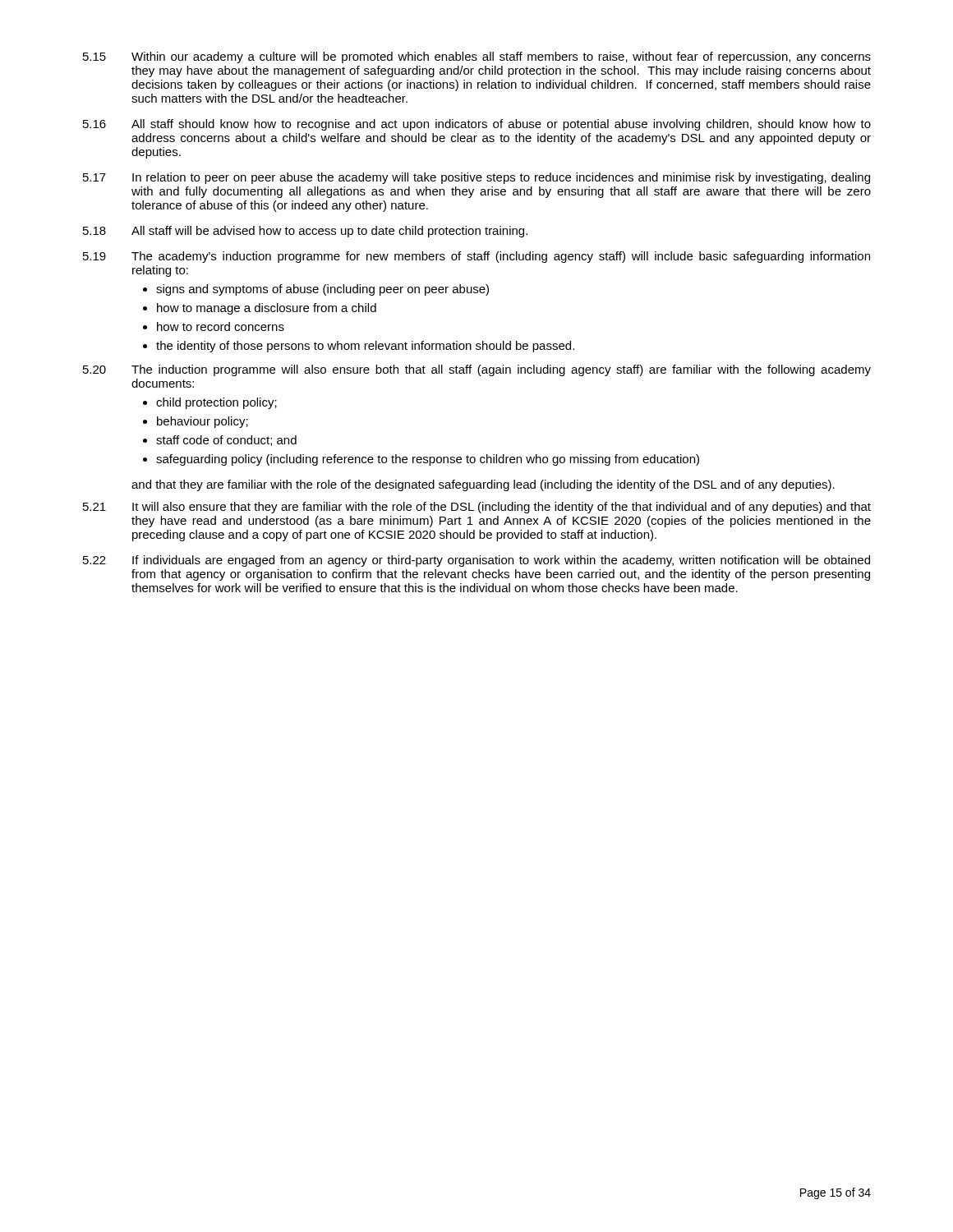
Task: Select the list item containing "5.18 All staff"
Action: [476, 230]
